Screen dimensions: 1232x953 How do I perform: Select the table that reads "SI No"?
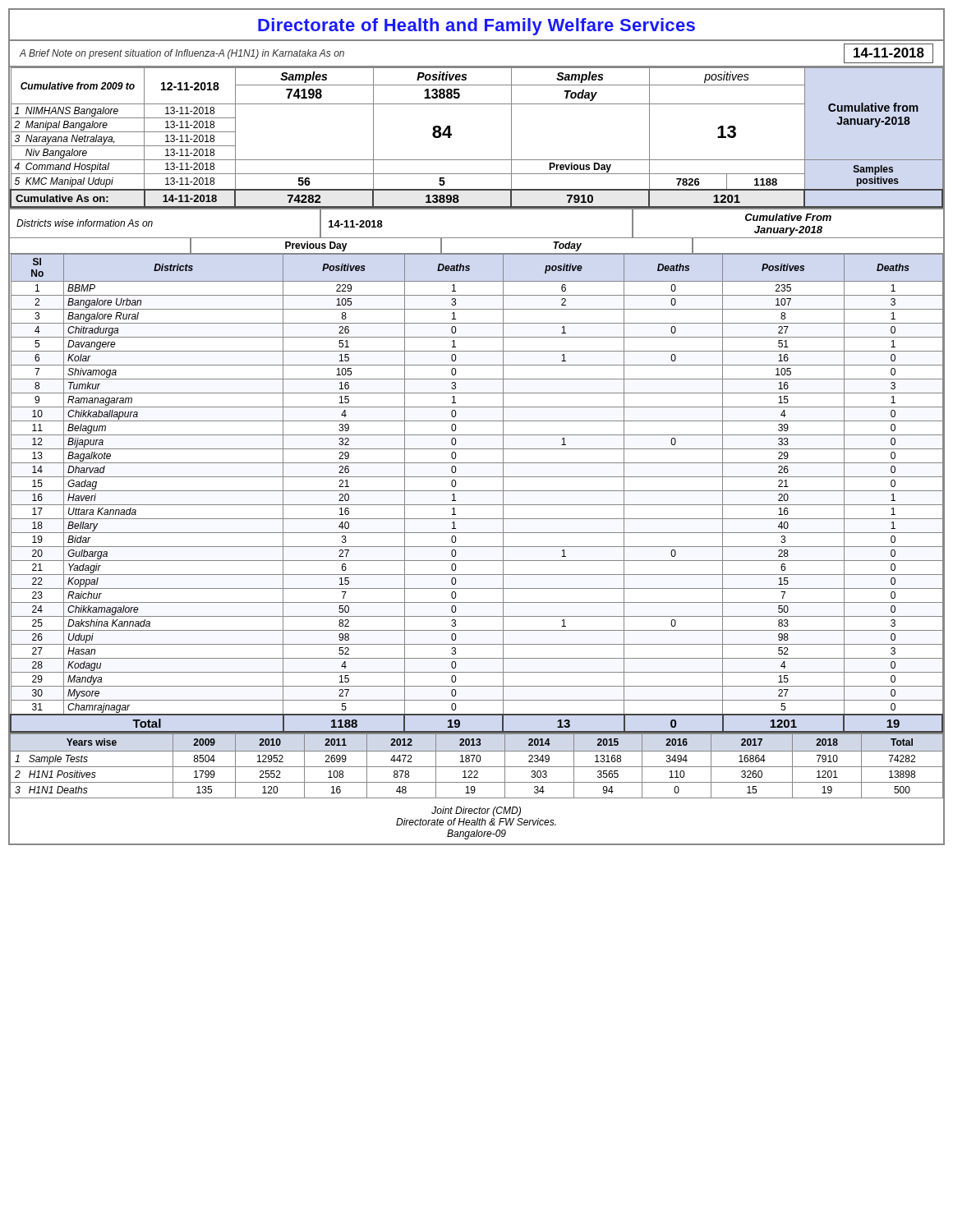click(x=476, y=493)
